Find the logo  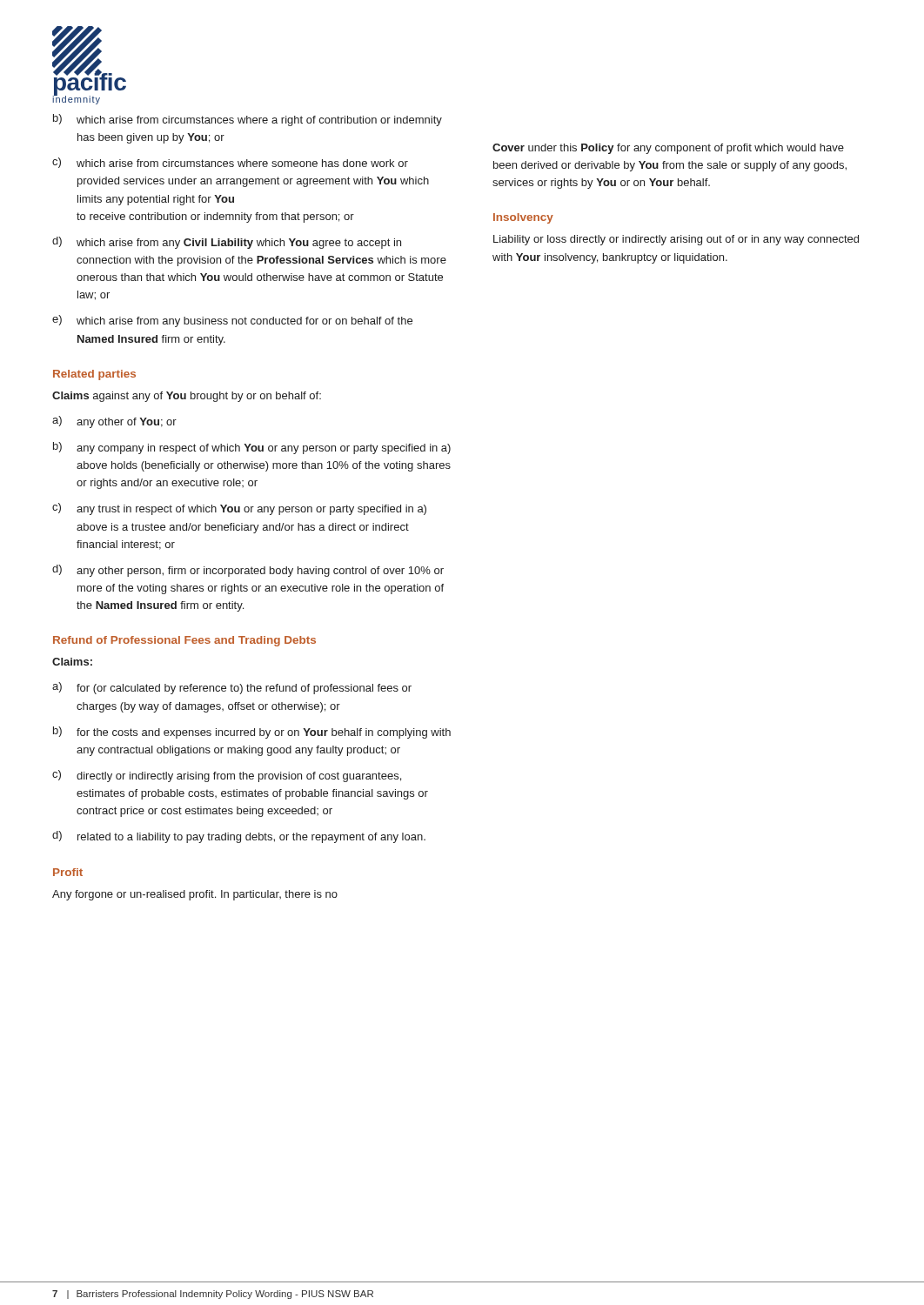click(x=252, y=65)
